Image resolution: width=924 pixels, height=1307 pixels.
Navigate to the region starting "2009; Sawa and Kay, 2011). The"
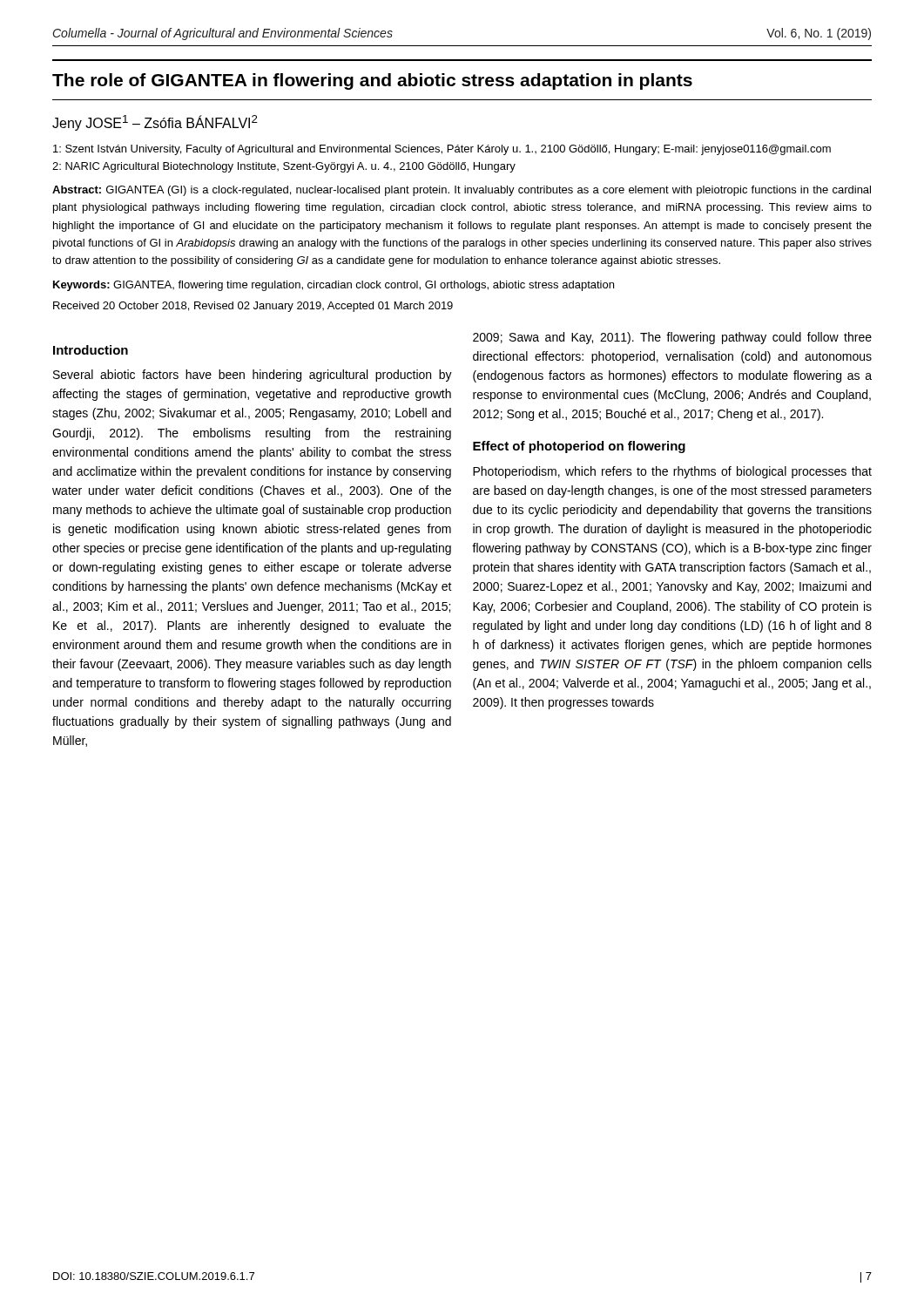pos(672,375)
